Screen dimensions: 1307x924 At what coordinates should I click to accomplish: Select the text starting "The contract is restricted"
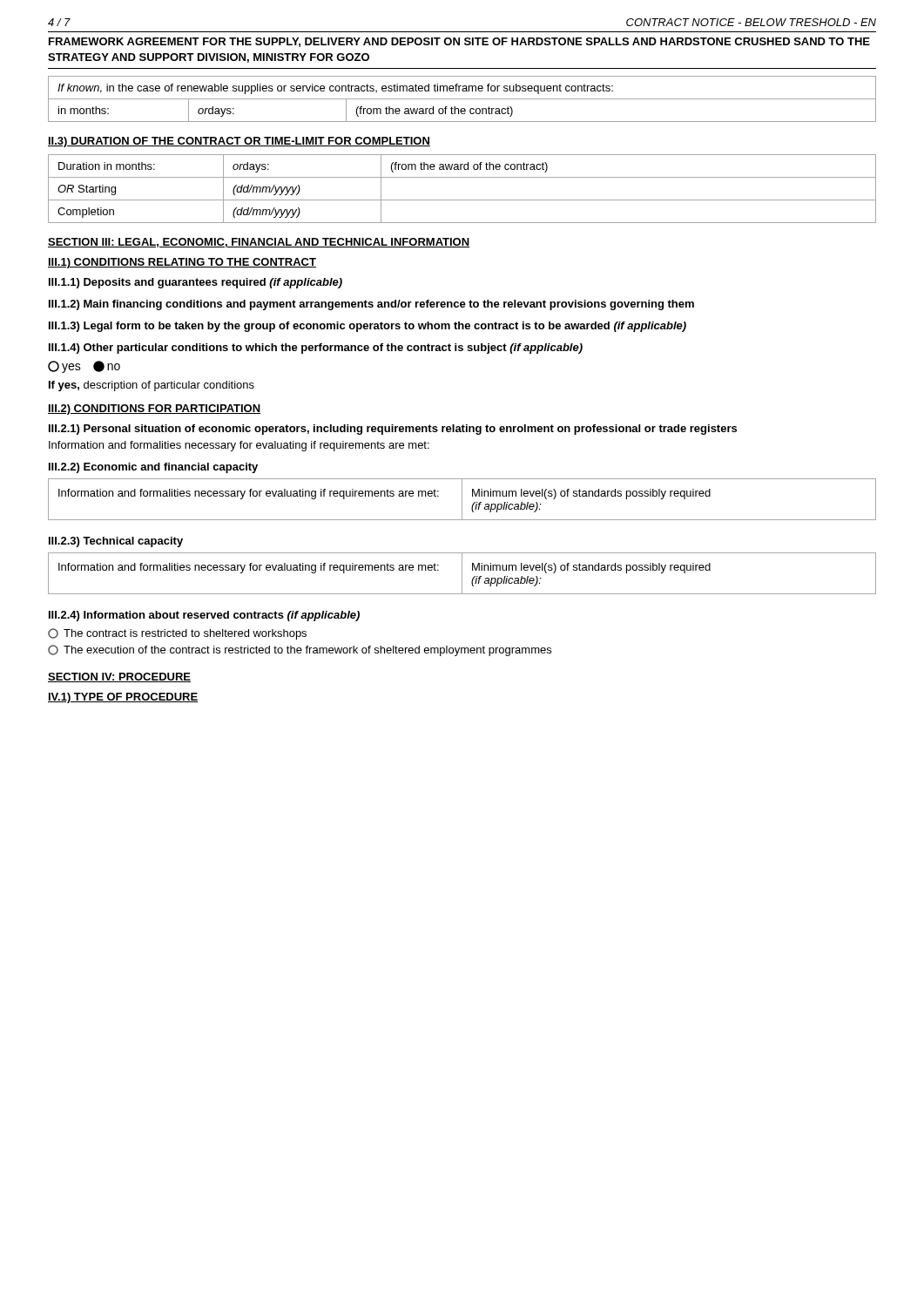[178, 633]
